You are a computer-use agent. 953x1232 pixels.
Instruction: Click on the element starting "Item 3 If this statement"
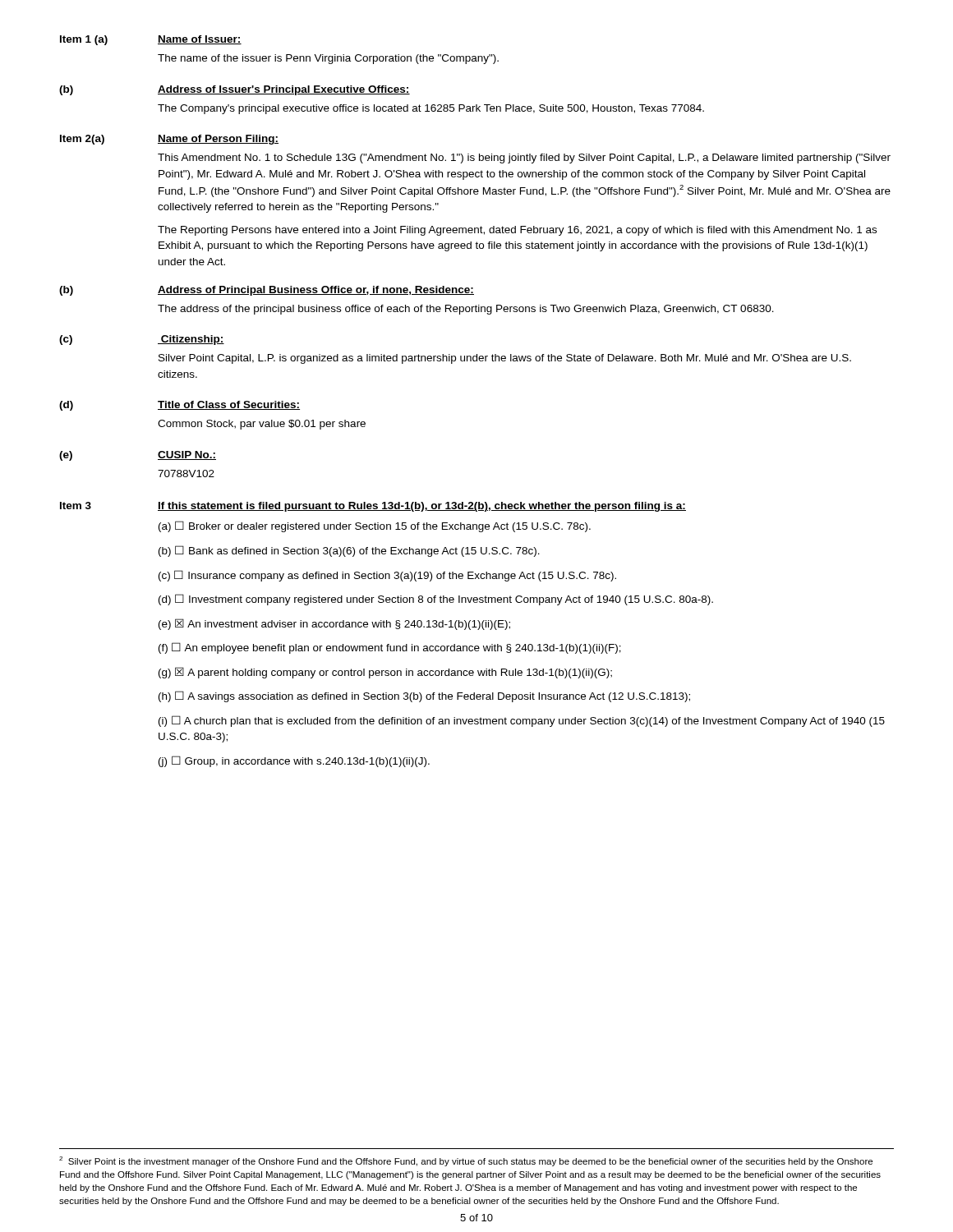pos(476,506)
